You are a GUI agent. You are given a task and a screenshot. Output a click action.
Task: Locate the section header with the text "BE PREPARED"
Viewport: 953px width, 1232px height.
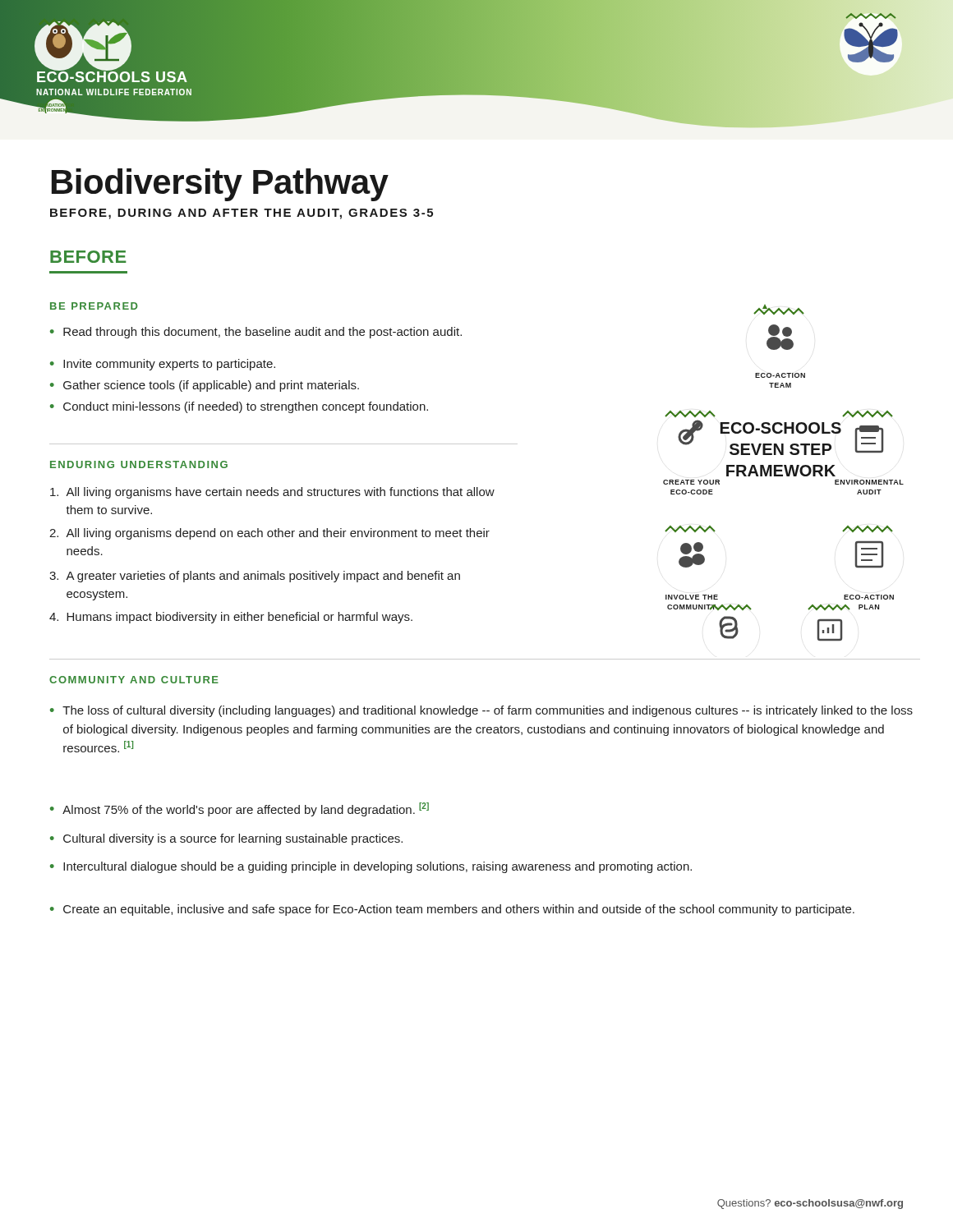click(94, 306)
